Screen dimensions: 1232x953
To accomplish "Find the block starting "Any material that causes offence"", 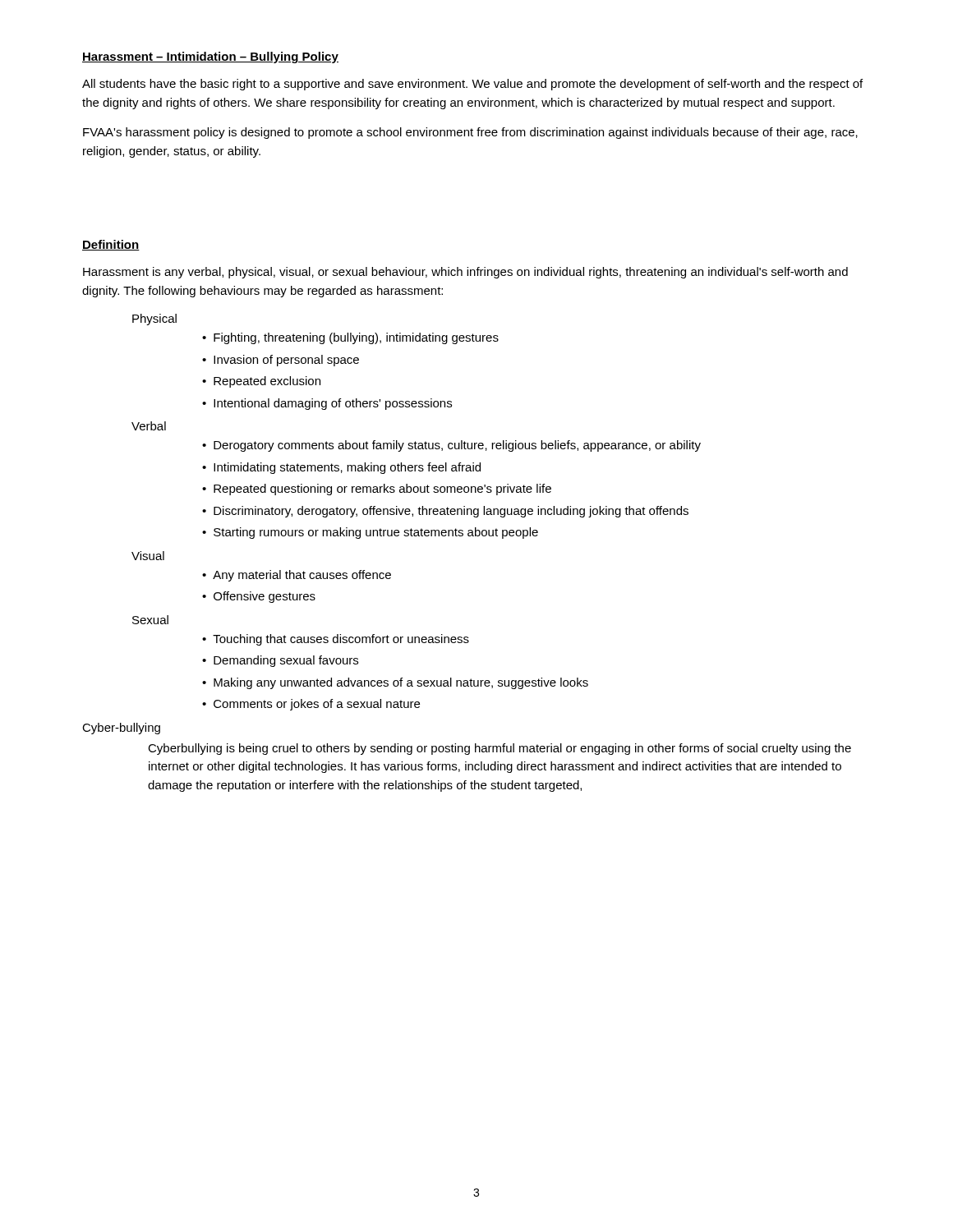I will point(297,576).
